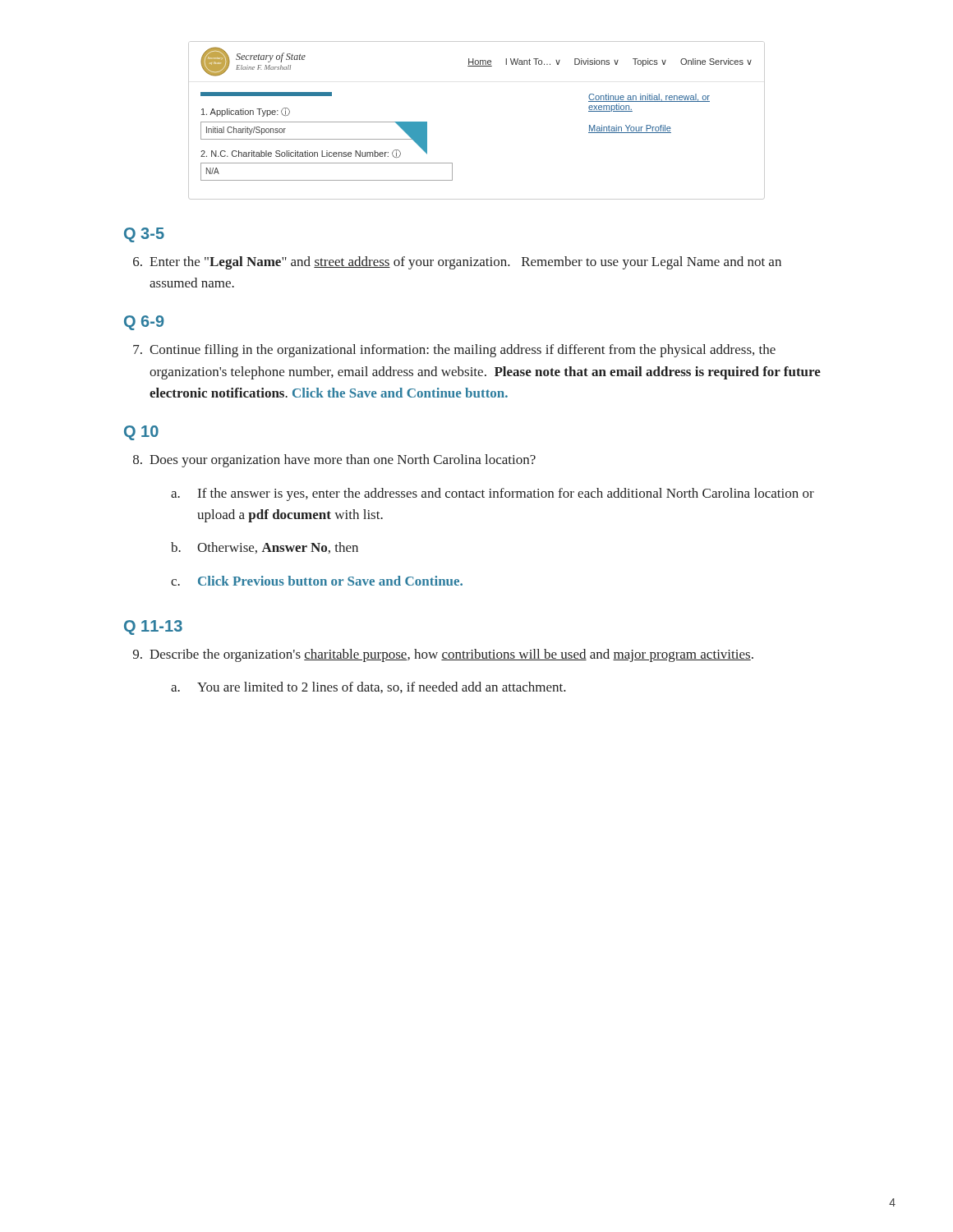Find the block on this page that starts "7. Continue filling"
Image resolution: width=953 pixels, height=1232 pixels.
(476, 372)
